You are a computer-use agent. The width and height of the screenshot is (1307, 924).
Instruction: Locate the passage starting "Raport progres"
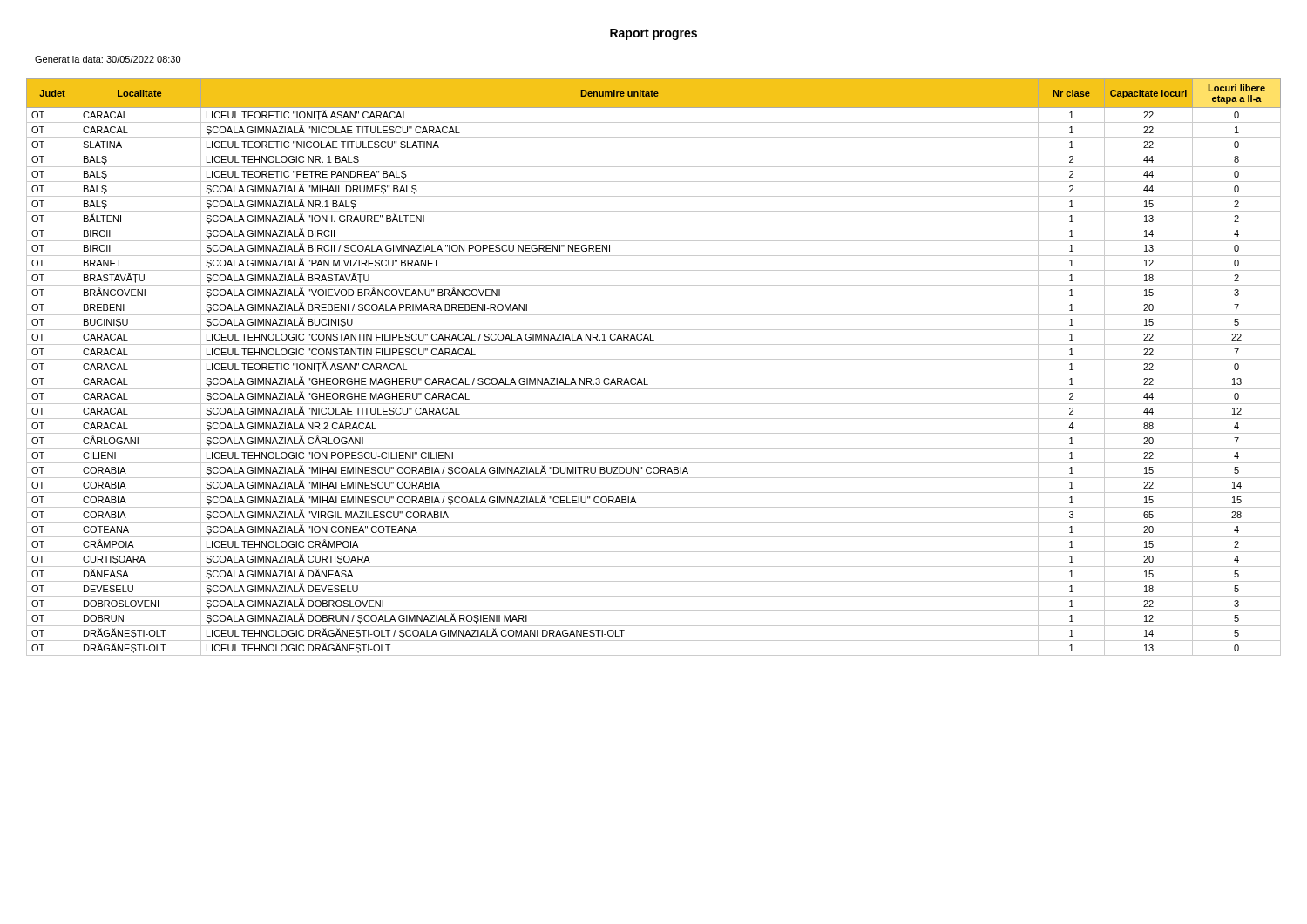[x=654, y=33]
